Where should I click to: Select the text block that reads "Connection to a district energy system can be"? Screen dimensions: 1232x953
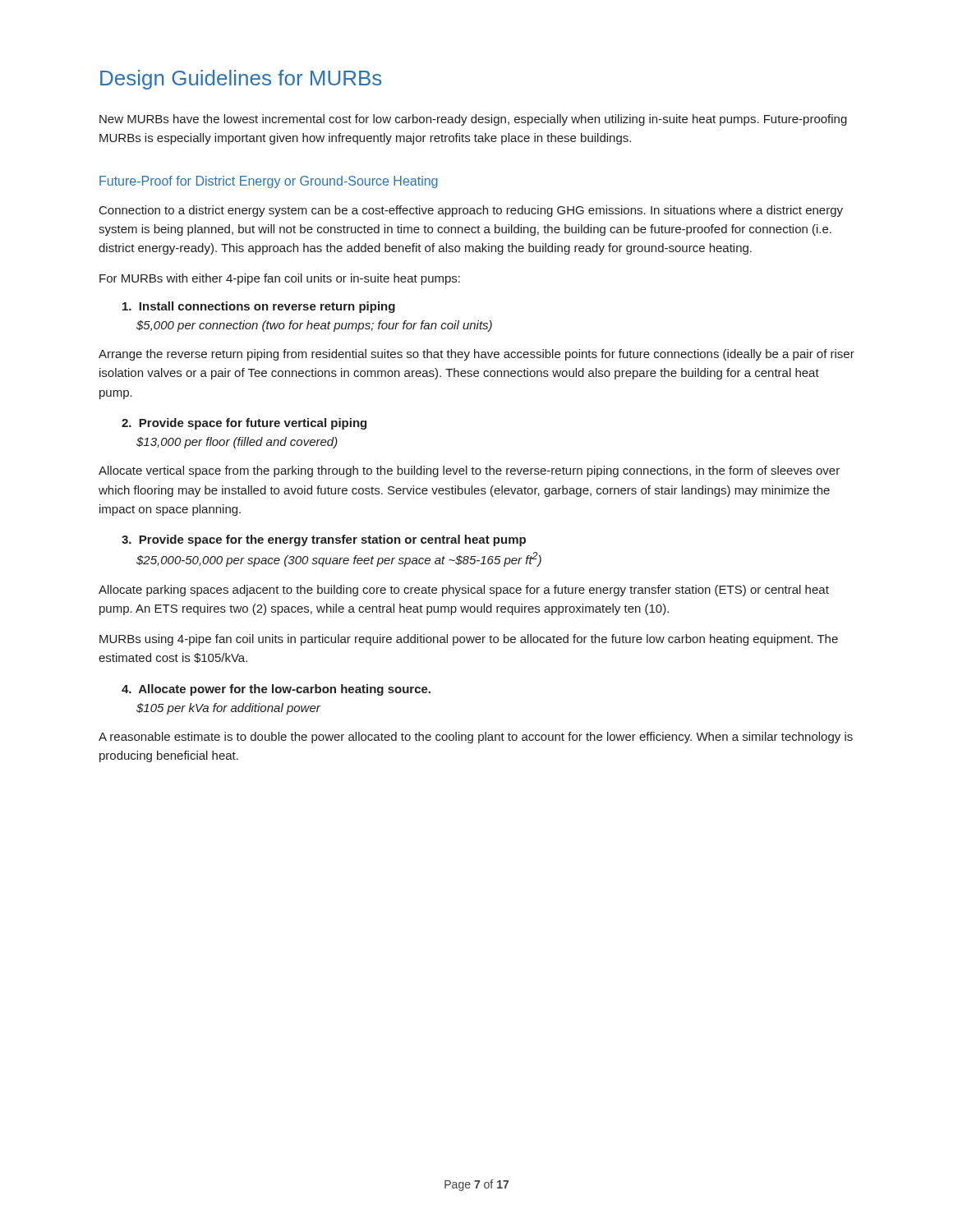[x=471, y=229]
